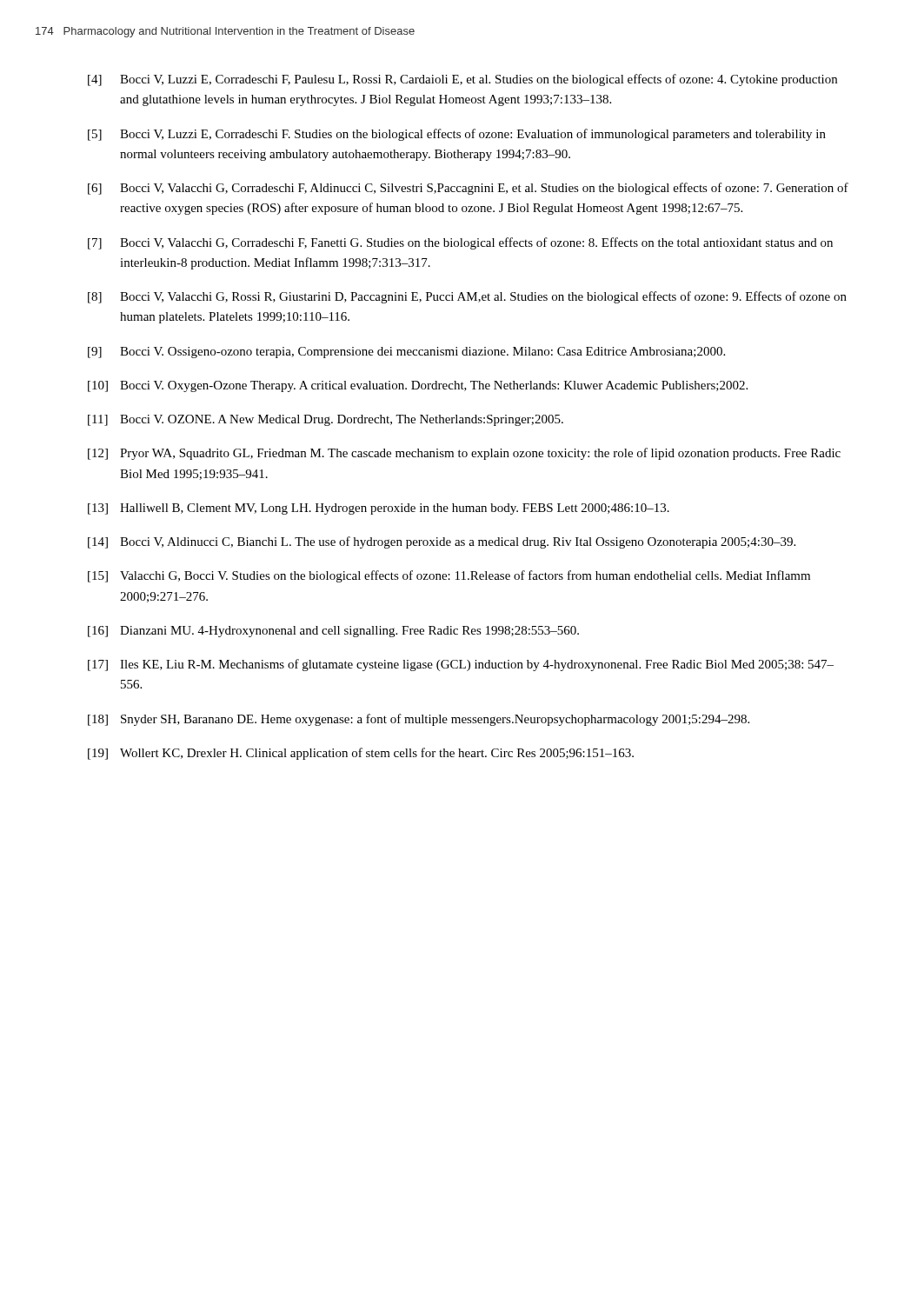This screenshot has height=1304, width=924.
Task: Find the list item that says "[7] Bocci V, Valacchi G,"
Action: (471, 253)
